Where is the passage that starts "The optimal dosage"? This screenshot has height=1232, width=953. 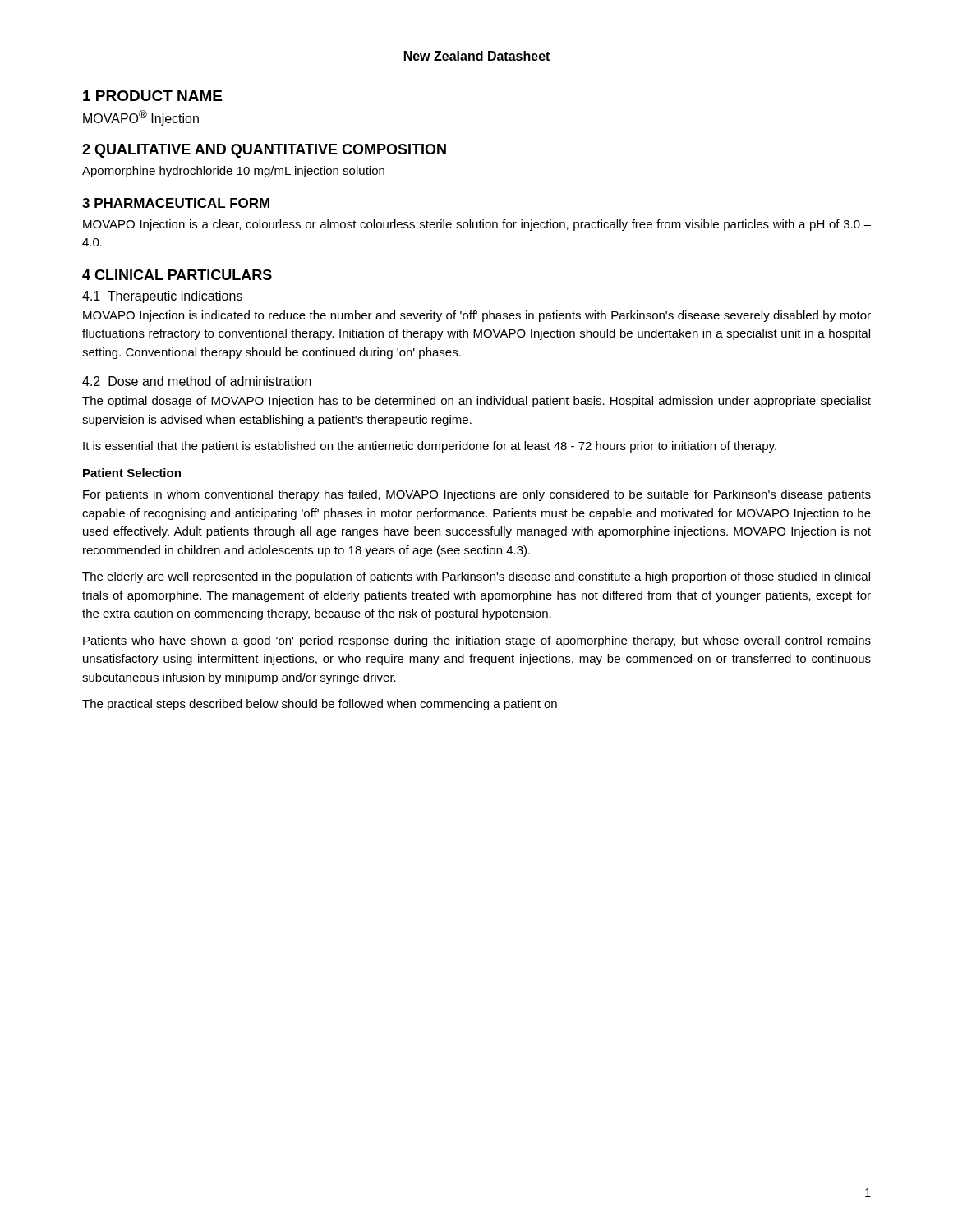(x=476, y=411)
